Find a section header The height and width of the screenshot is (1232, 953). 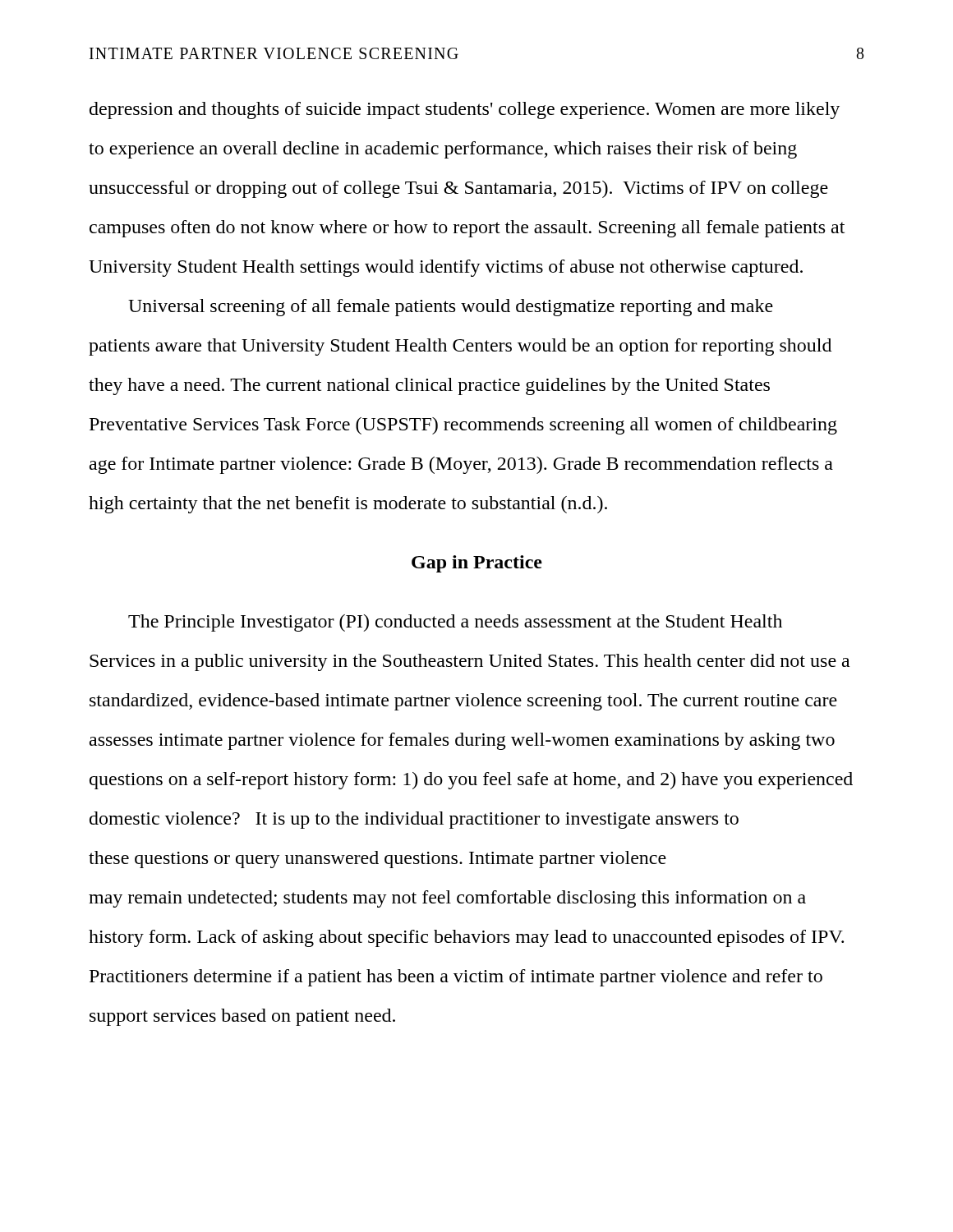pos(476,562)
